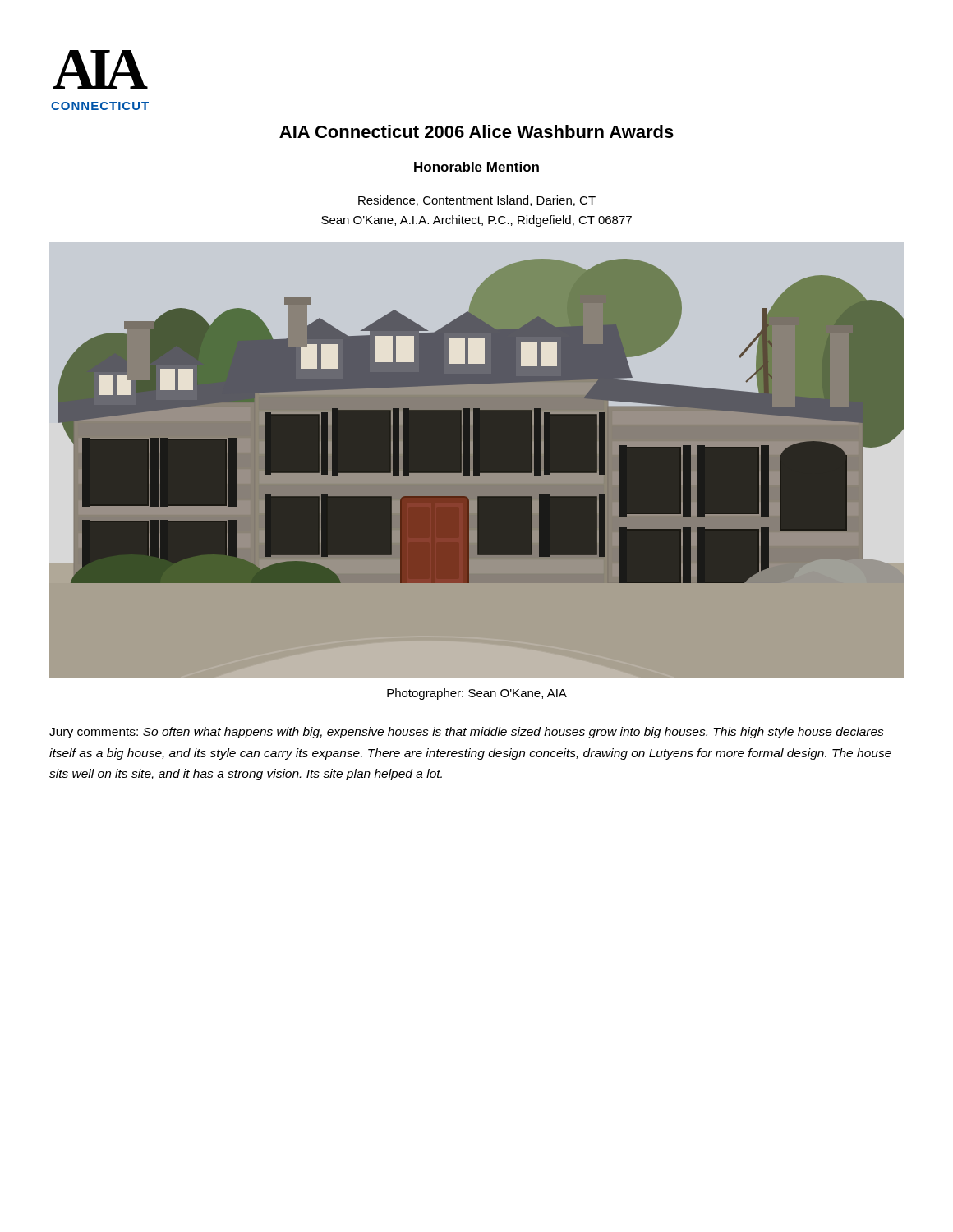This screenshot has height=1232, width=953.
Task: Locate the section header that says "Honorable Mention"
Action: [x=476, y=167]
